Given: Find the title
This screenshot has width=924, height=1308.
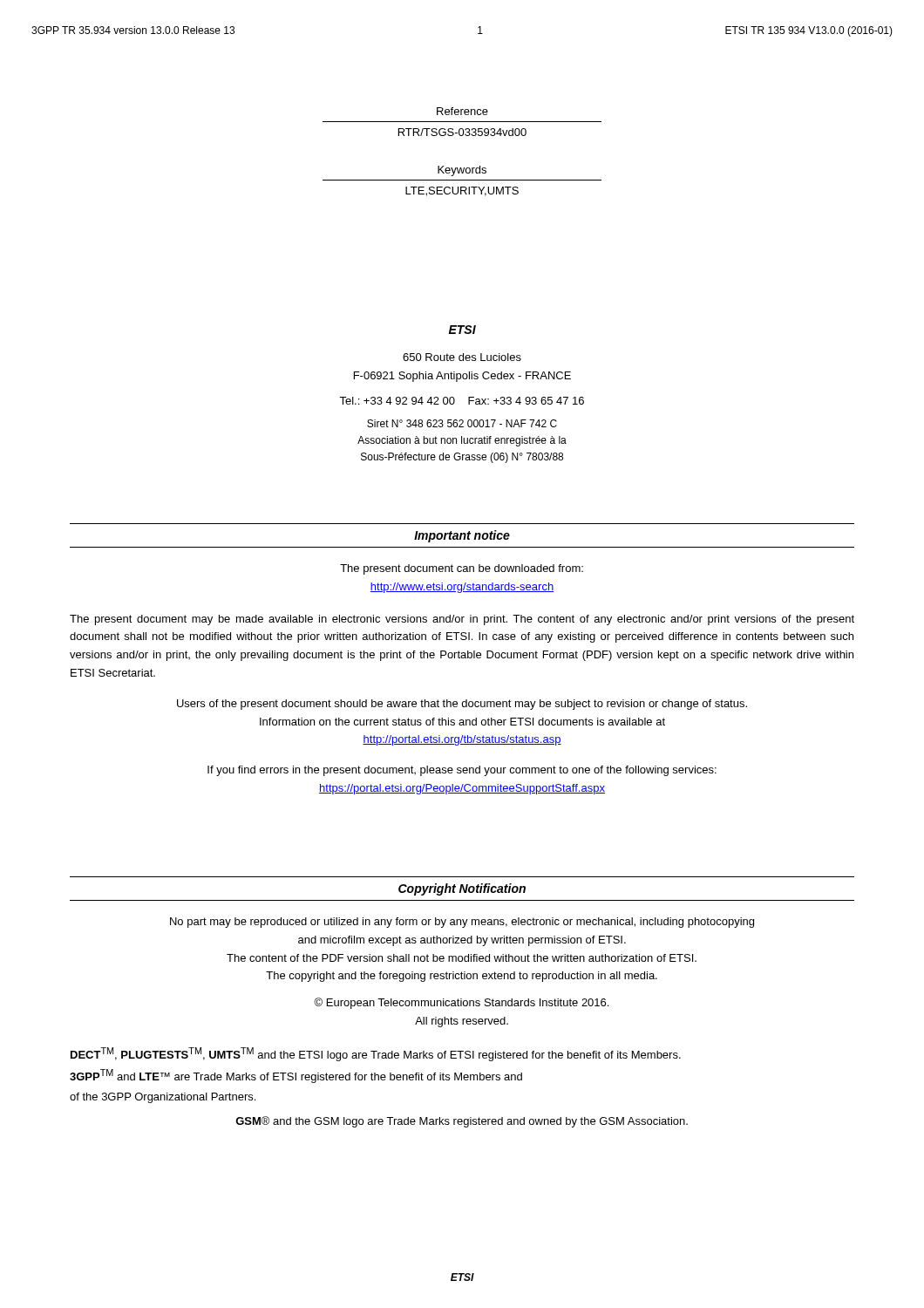Looking at the screenshot, I should 462,330.
